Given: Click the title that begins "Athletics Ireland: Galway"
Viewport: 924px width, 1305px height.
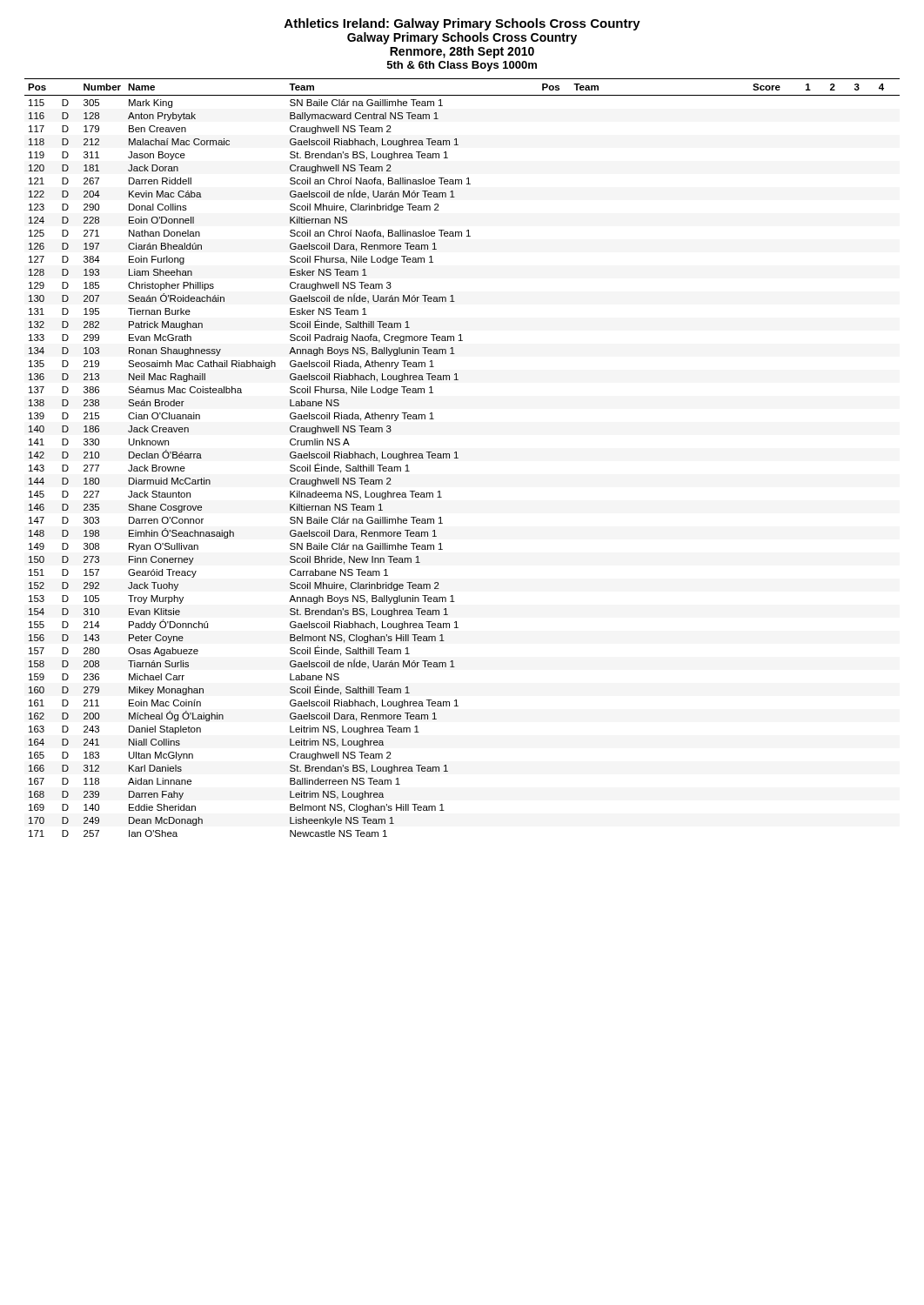Looking at the screenshot, I should coord(462,44).
